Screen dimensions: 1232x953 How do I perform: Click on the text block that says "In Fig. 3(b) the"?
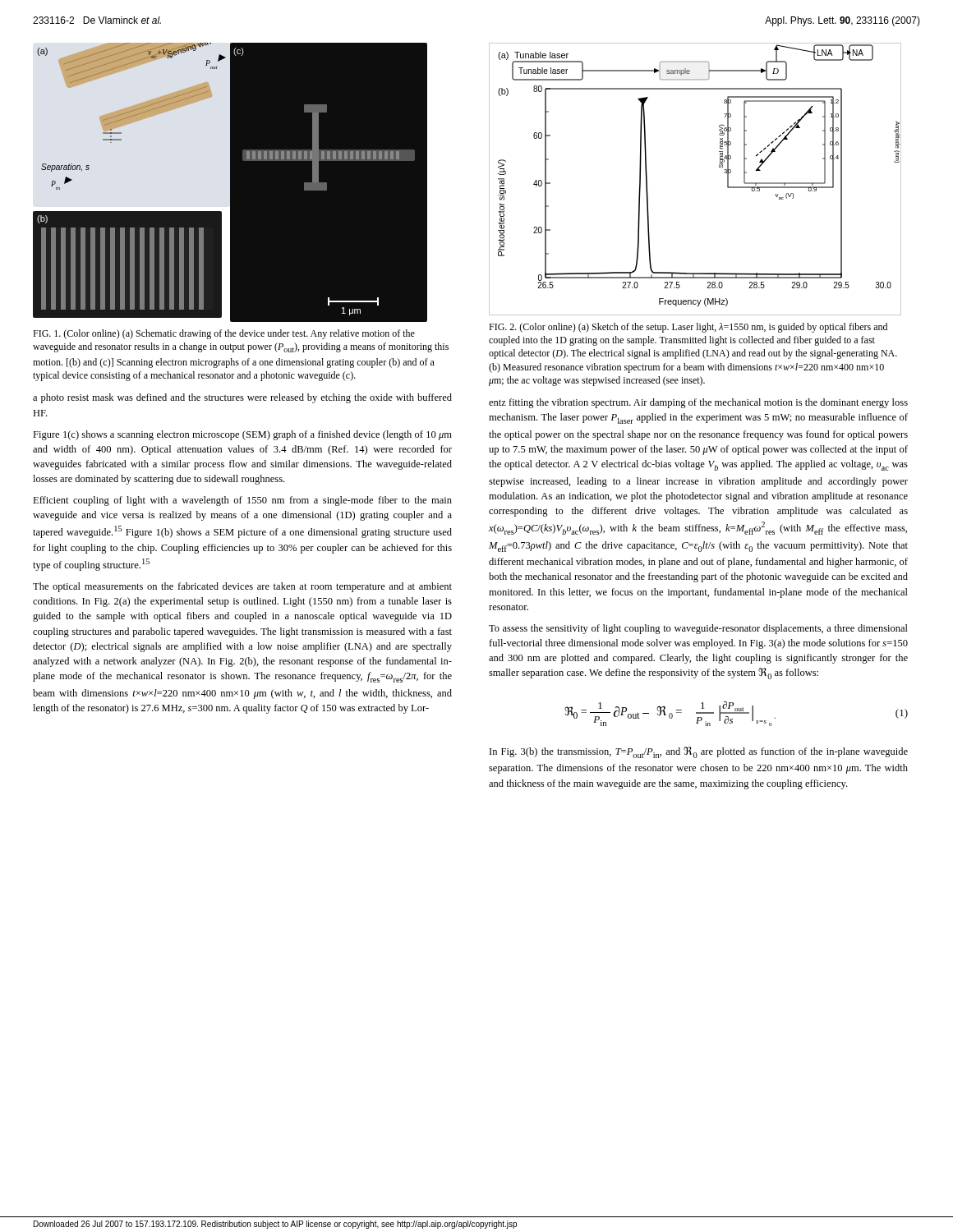tap(698, 767)
